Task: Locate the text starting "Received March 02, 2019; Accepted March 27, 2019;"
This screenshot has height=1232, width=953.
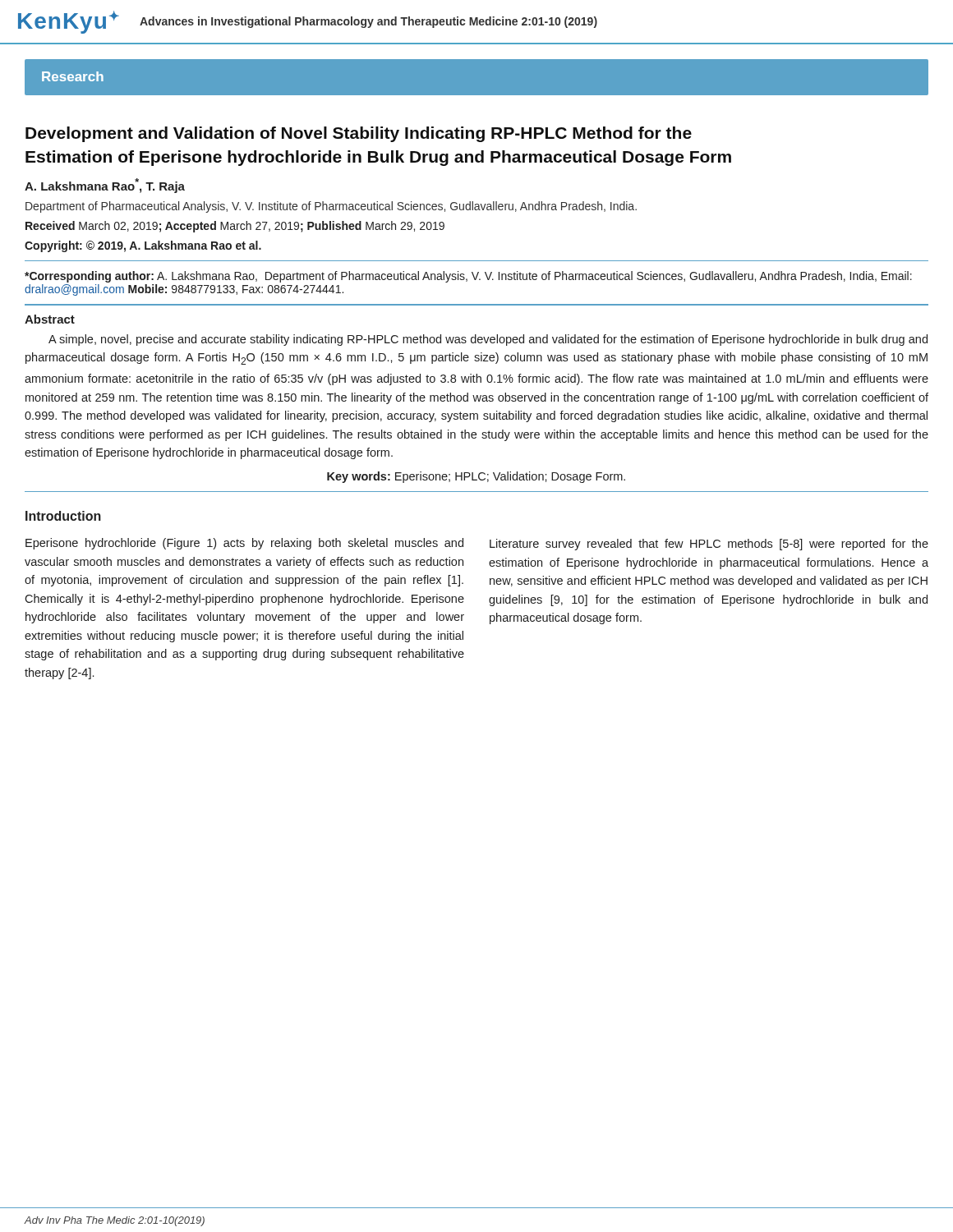Action: click(235, 226)
